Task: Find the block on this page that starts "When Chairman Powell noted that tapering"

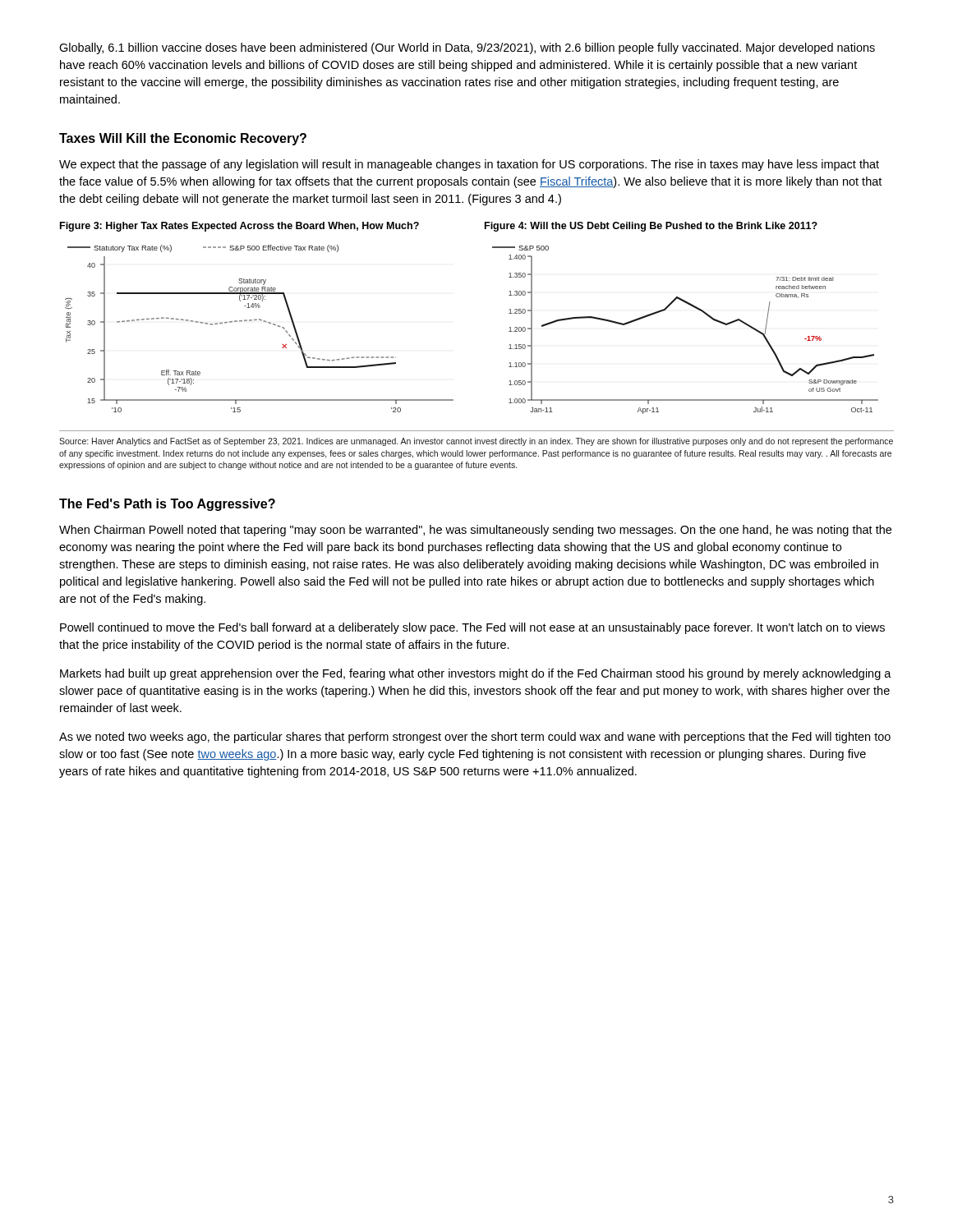Action: click(476, 564)
